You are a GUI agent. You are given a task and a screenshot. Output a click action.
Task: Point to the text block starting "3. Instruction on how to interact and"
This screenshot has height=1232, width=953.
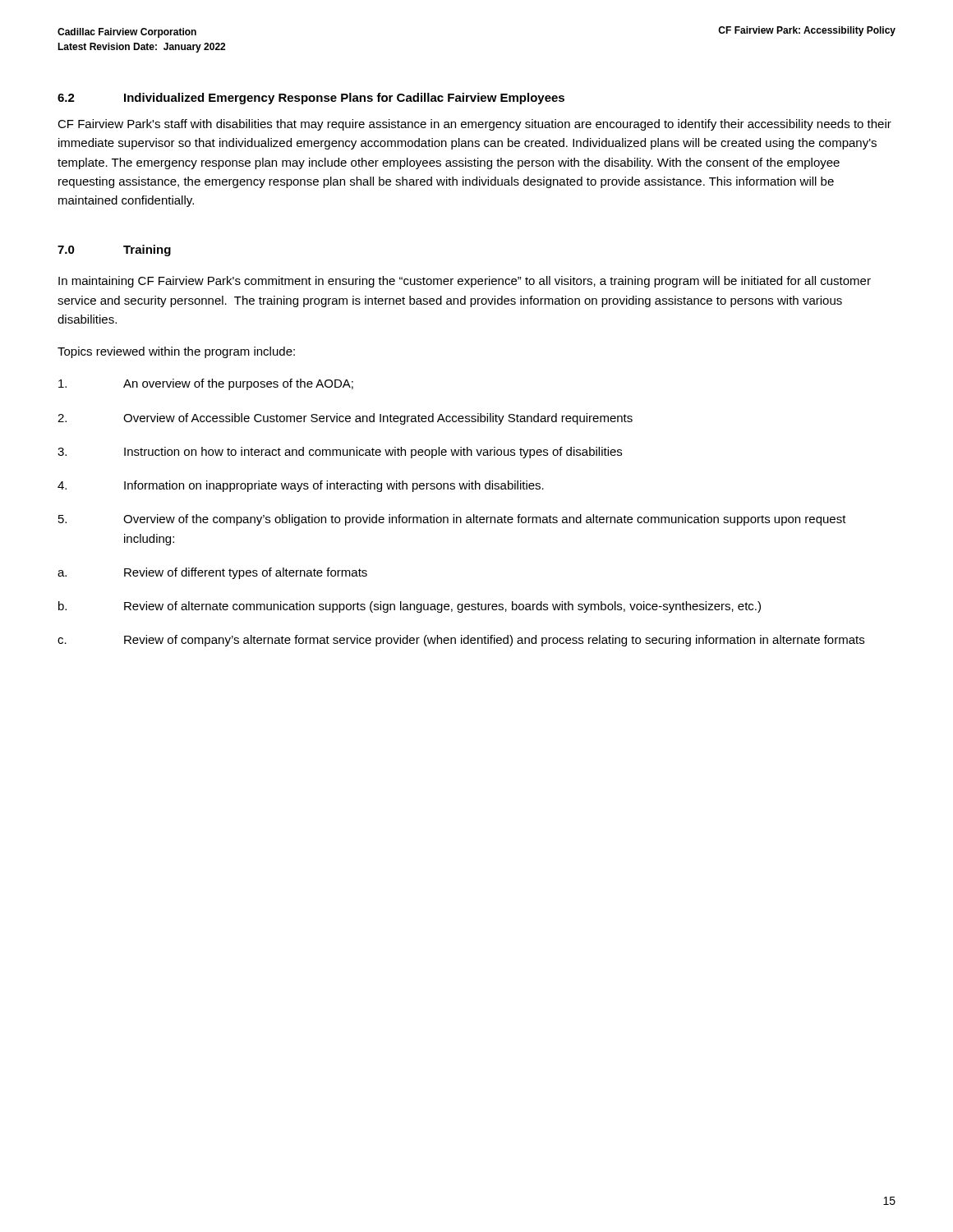coord(476,451)
